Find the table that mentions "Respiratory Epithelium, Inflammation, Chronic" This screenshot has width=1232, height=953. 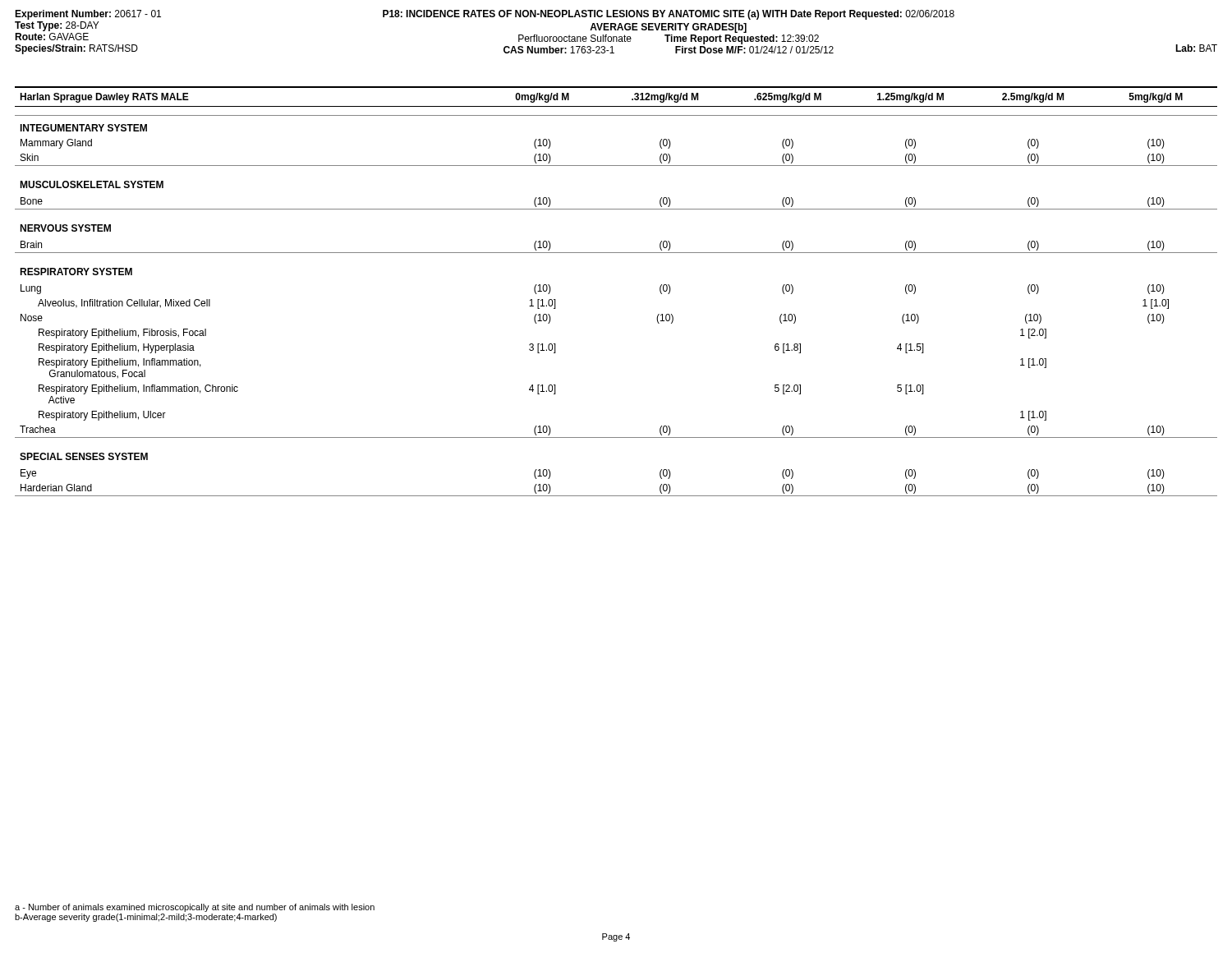[616, 295]
